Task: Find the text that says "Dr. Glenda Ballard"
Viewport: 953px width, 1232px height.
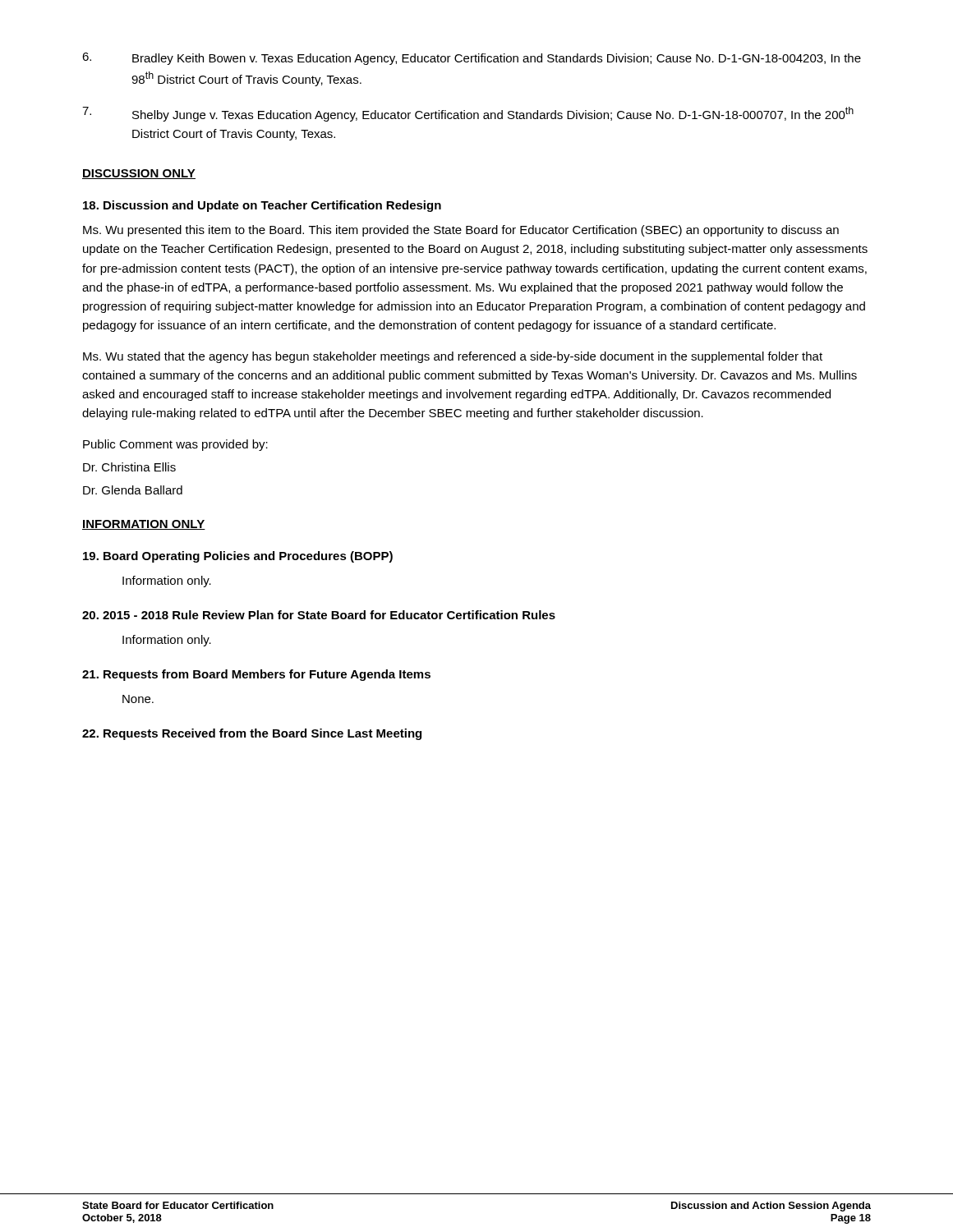Action: click(133, 490)
